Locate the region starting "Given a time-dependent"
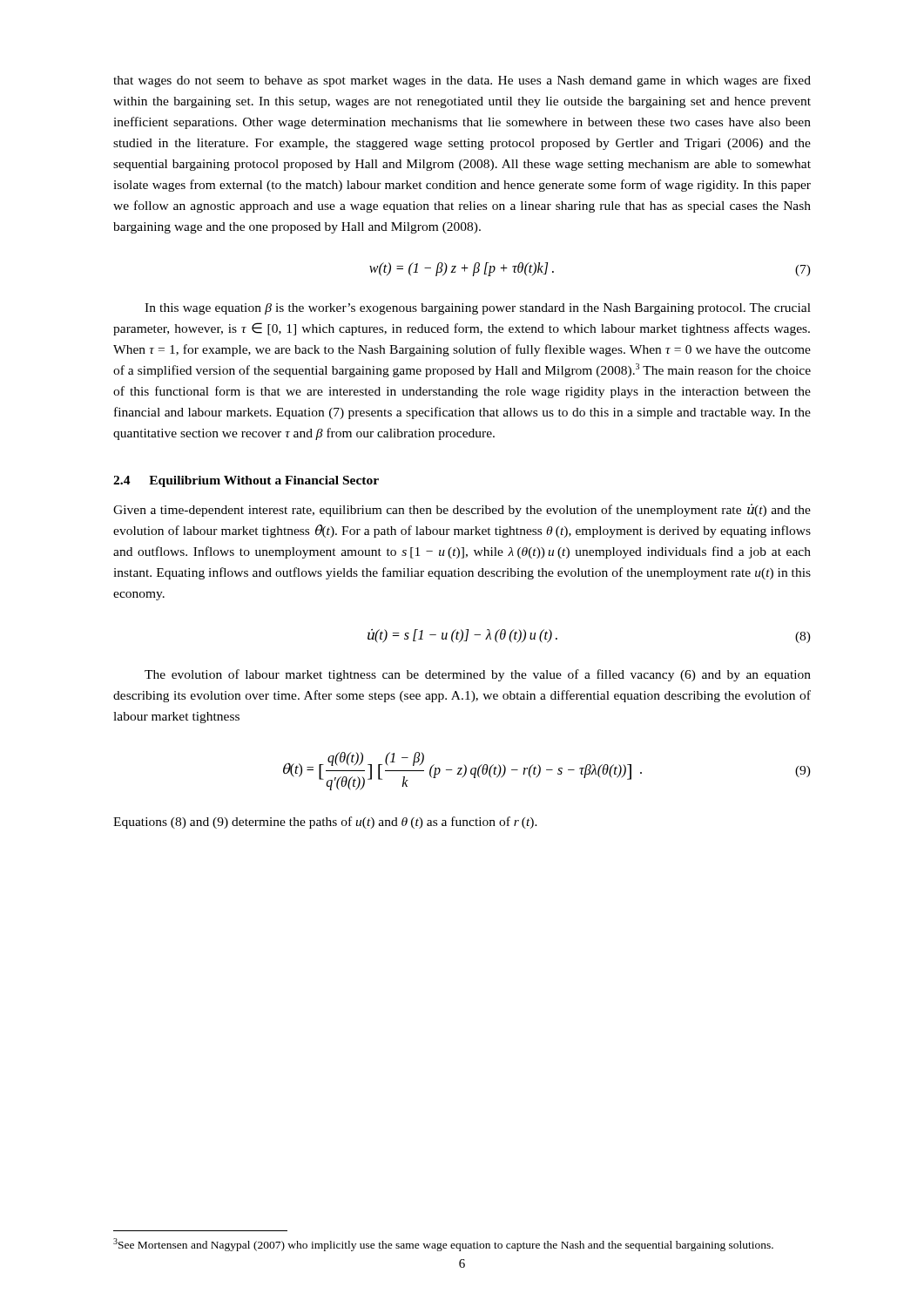924x1307 pixels. pyautogui.click(x=462, y=551)
